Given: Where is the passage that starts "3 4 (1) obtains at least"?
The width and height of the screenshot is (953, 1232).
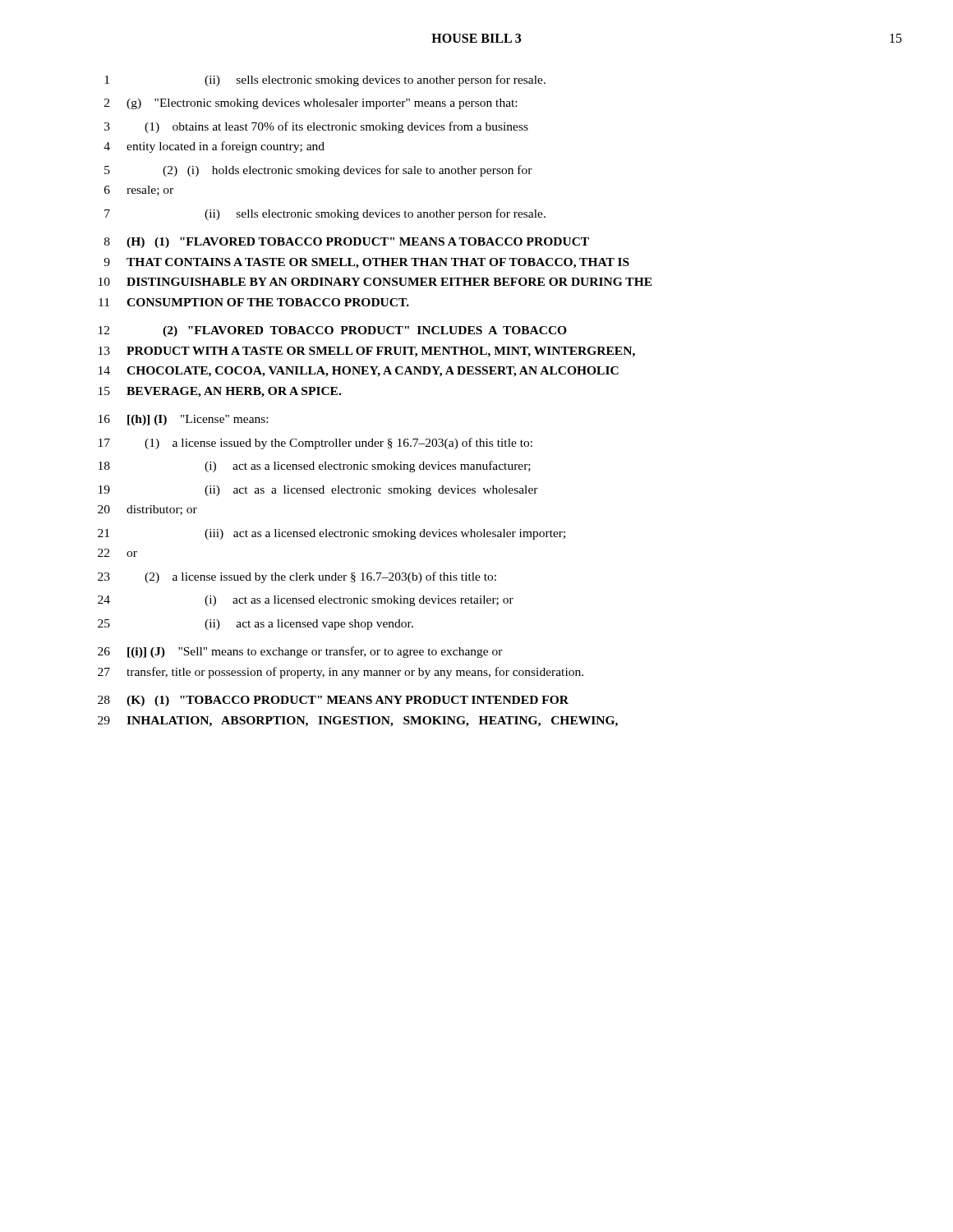Looking at the screenshot, I should (485, 137).
